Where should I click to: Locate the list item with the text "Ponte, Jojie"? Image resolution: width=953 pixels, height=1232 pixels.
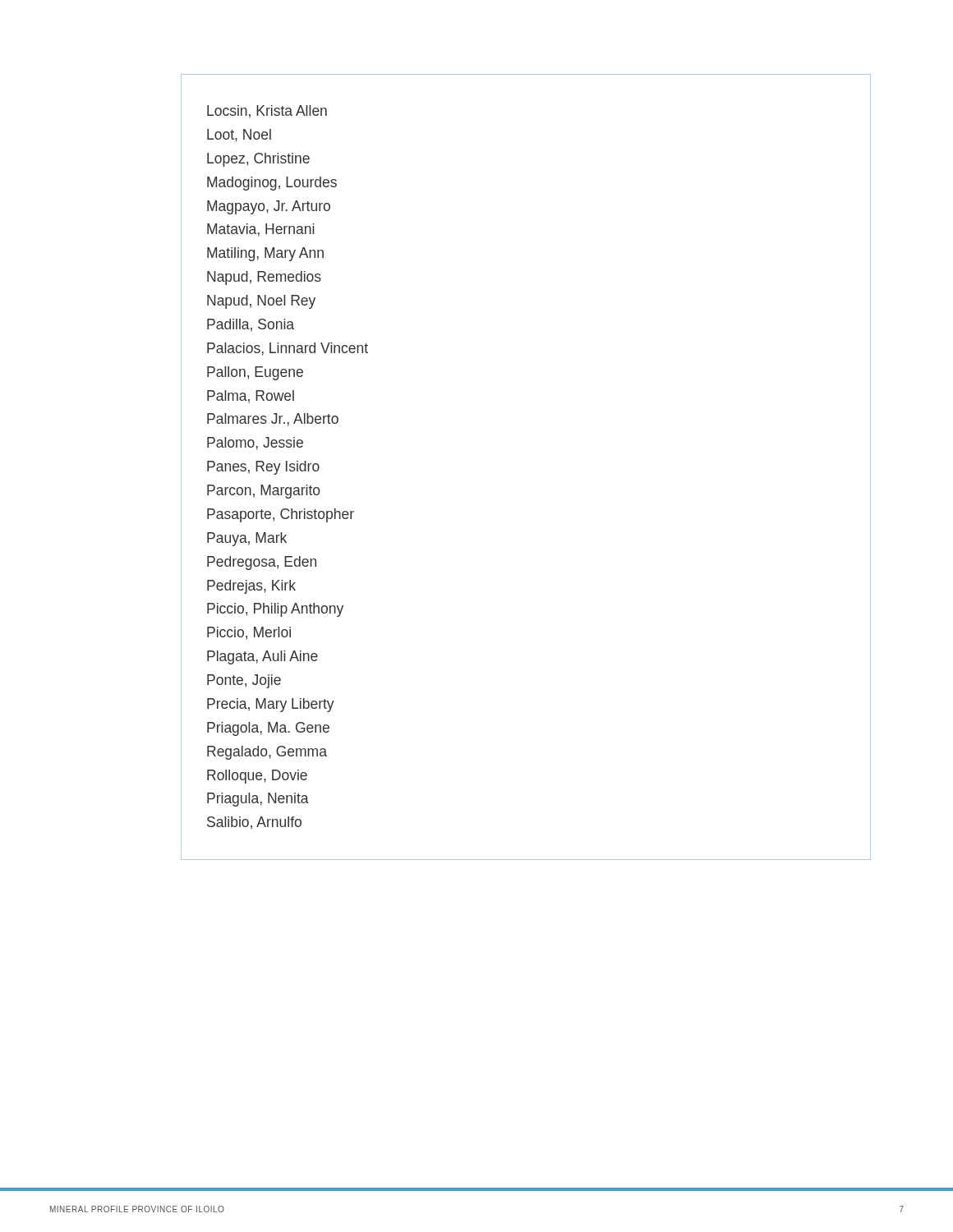(244, 681)
